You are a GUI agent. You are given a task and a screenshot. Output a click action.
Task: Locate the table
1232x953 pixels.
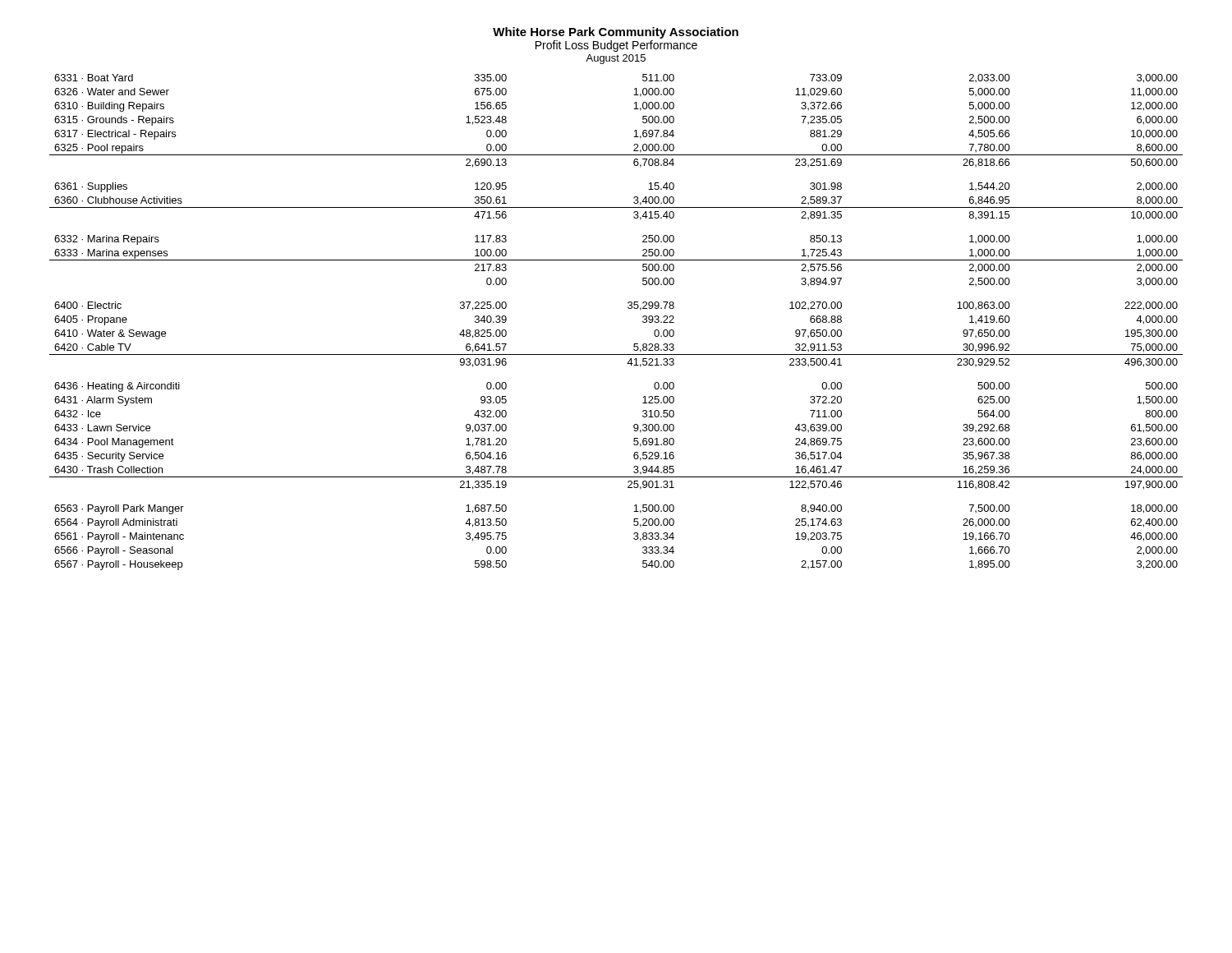pos(616,321)
